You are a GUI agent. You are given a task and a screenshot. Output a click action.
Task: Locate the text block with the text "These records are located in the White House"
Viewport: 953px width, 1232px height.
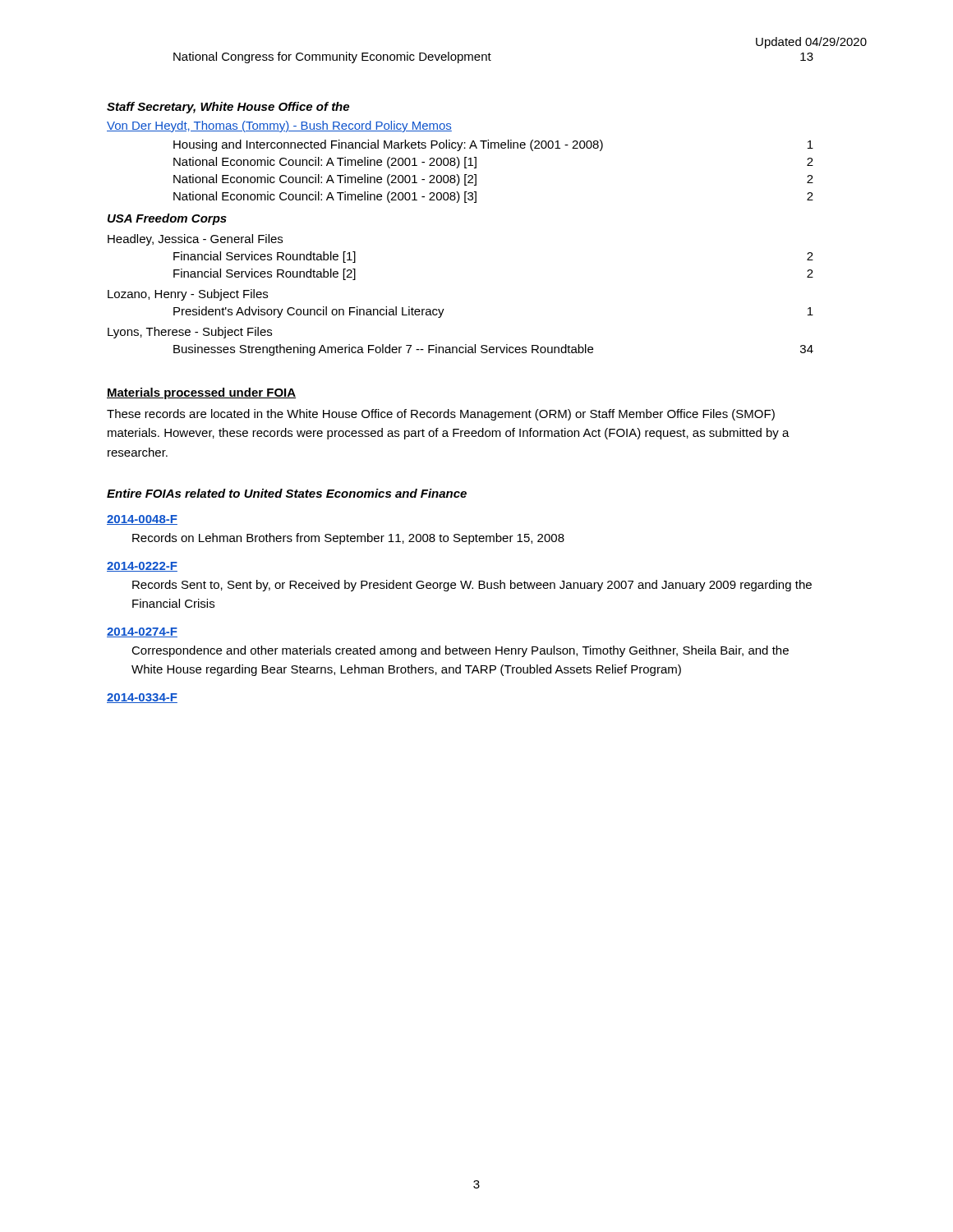click(x=448, y=433)
